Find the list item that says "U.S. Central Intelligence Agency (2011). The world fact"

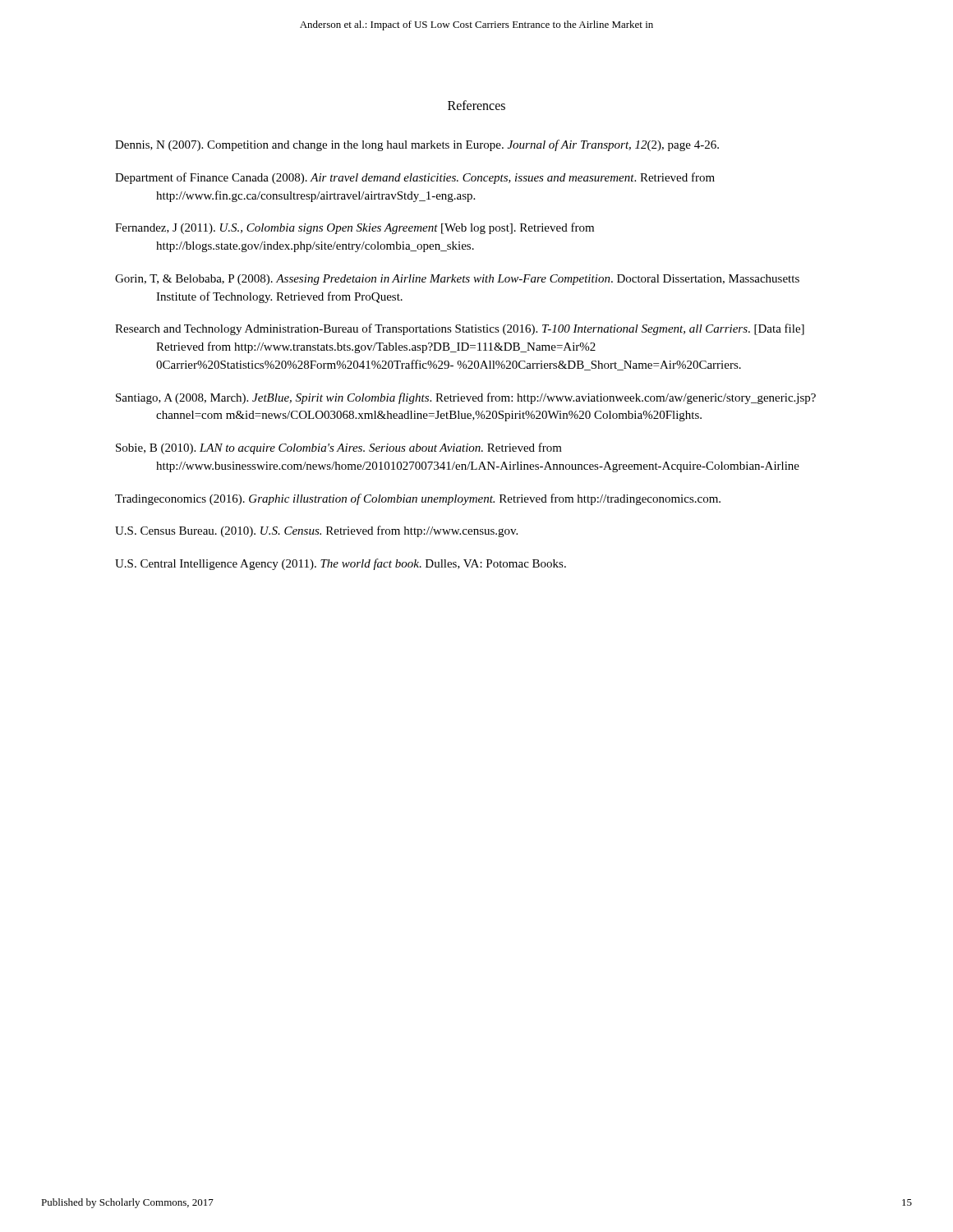point(341,563)
